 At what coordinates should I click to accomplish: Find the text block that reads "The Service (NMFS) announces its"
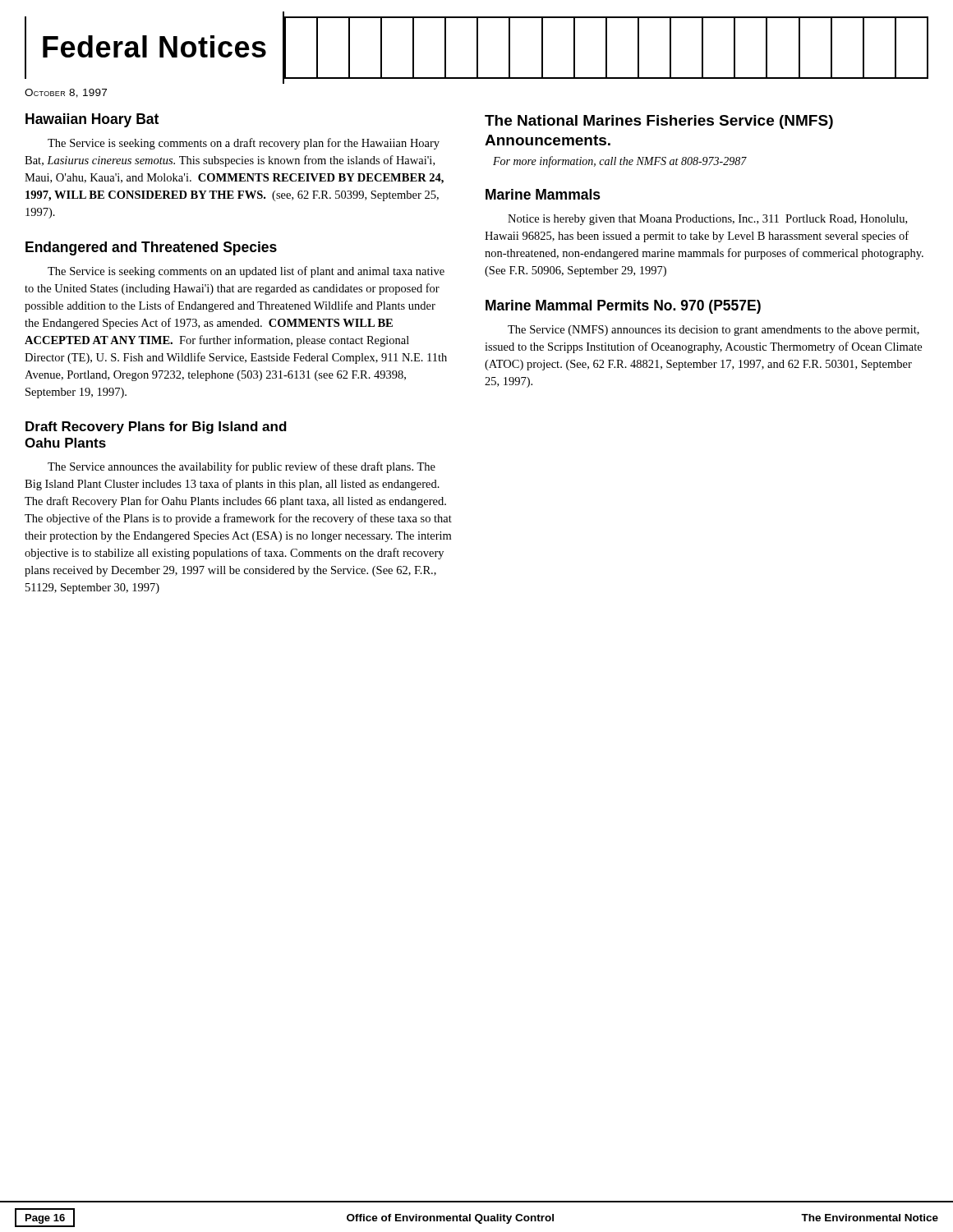pos(707,355)
